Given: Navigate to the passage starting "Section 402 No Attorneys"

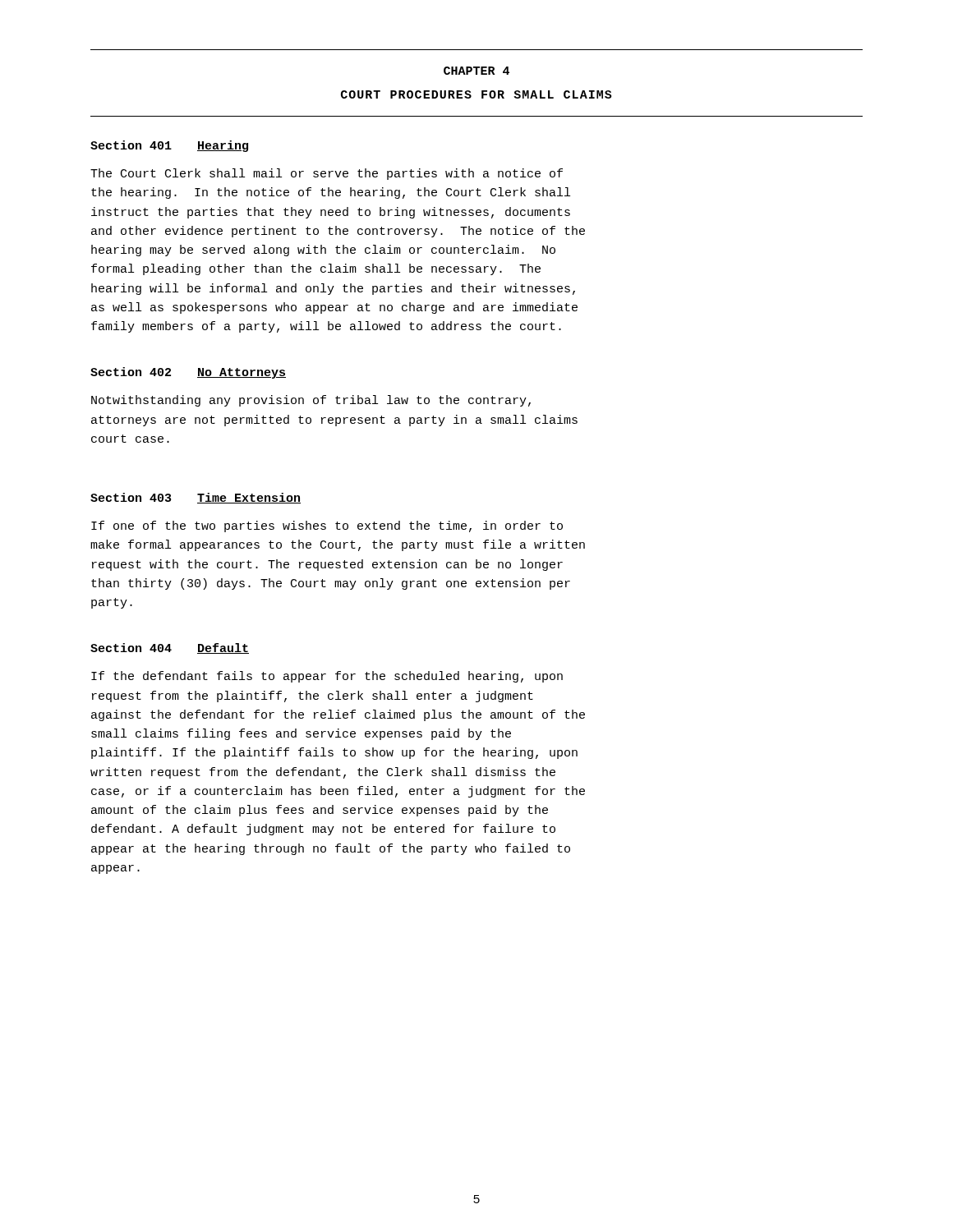Looking at the screenshot, I should (x=188, y=373).
